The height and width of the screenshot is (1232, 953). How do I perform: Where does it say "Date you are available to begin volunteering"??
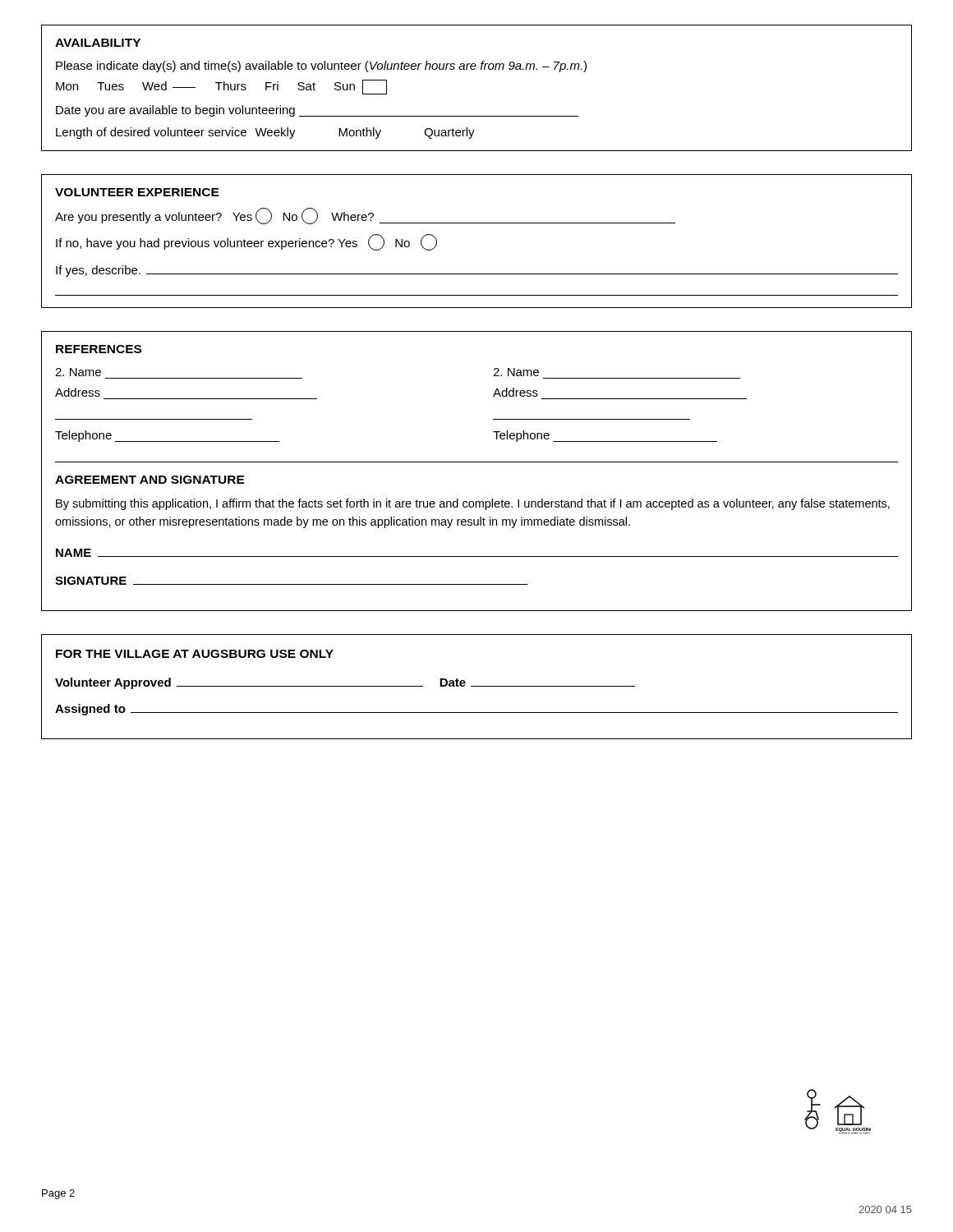coord(317,110)
